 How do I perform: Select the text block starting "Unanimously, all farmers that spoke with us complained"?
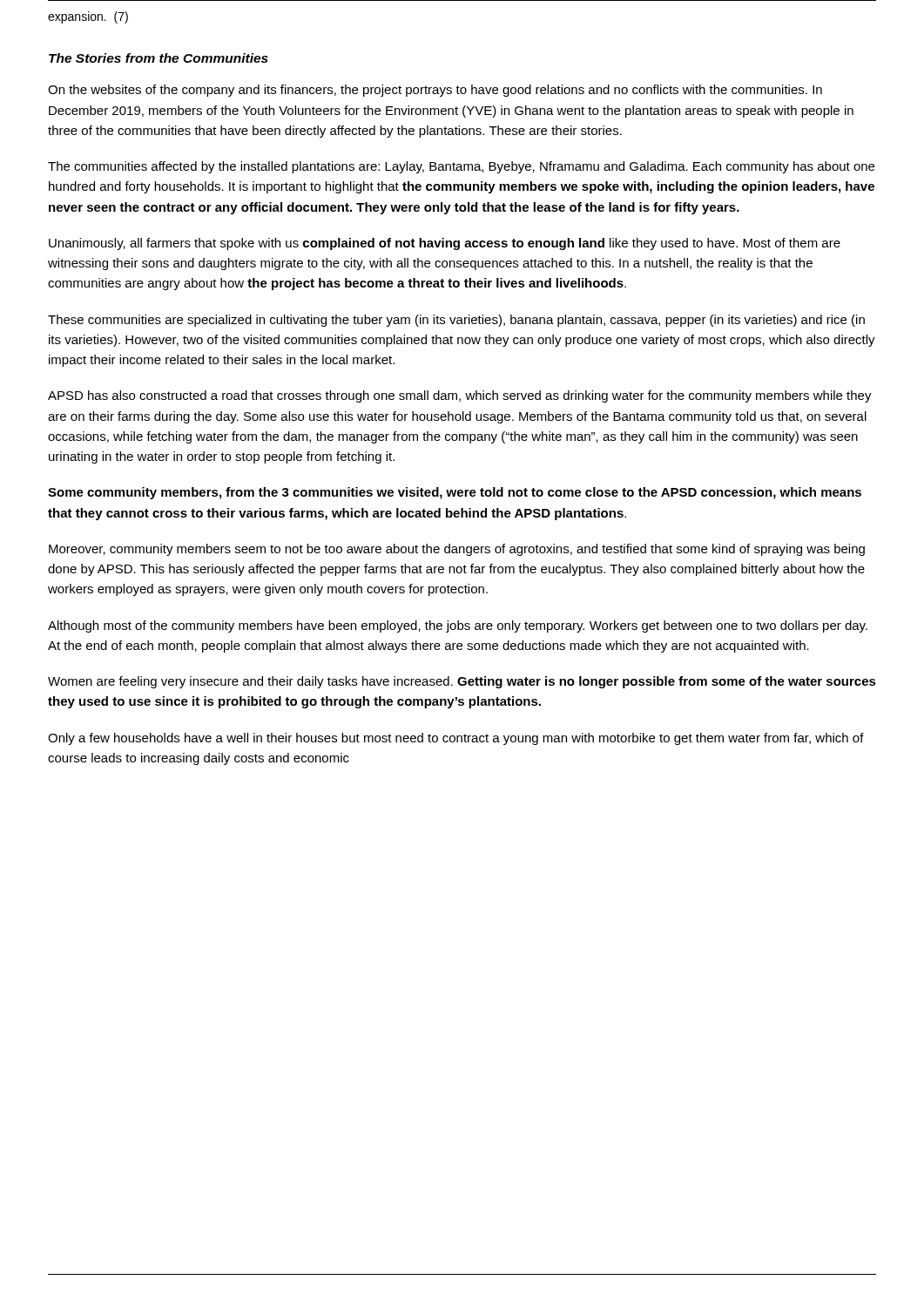[444, 263]
